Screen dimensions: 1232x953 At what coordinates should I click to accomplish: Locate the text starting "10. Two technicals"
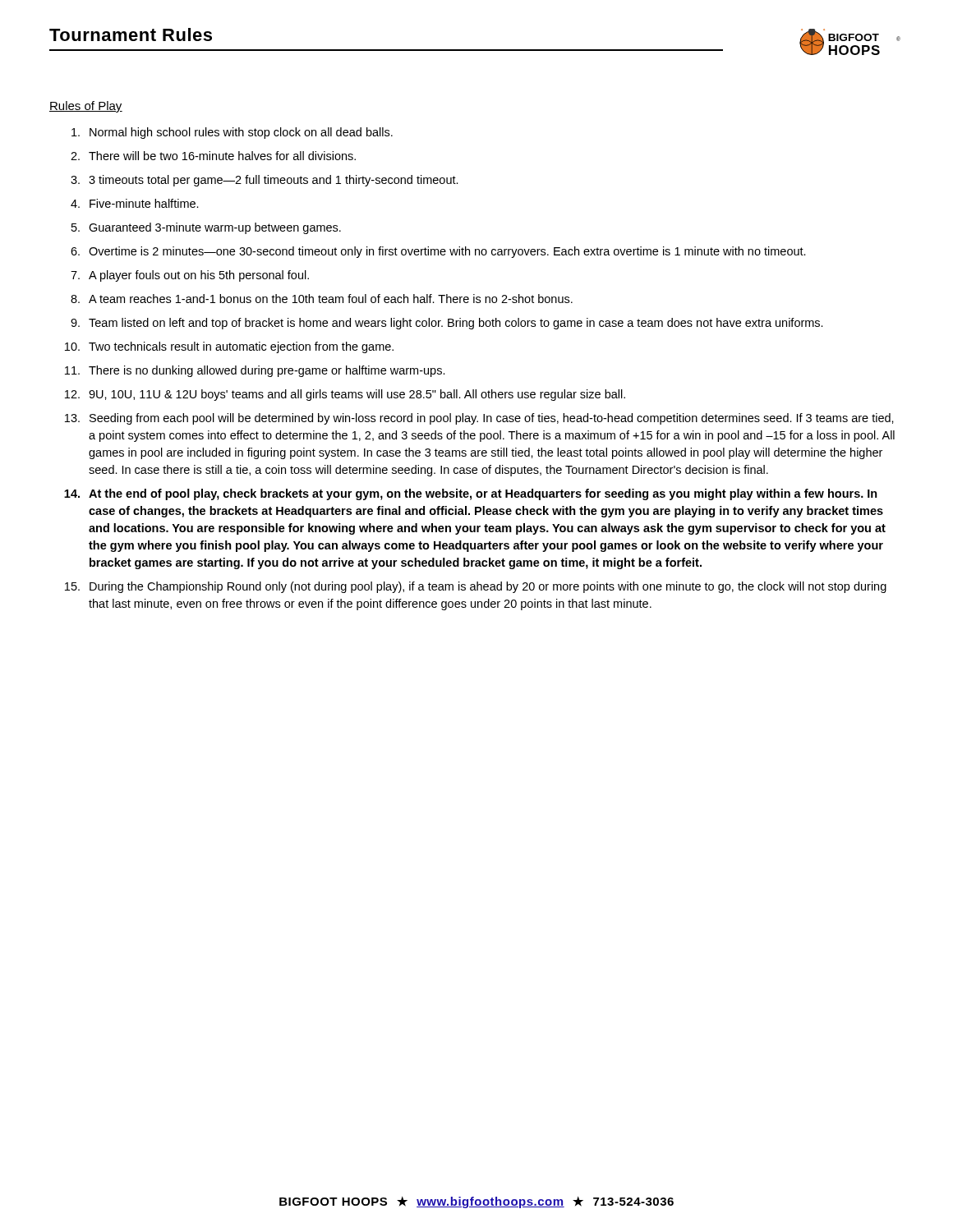229,347
